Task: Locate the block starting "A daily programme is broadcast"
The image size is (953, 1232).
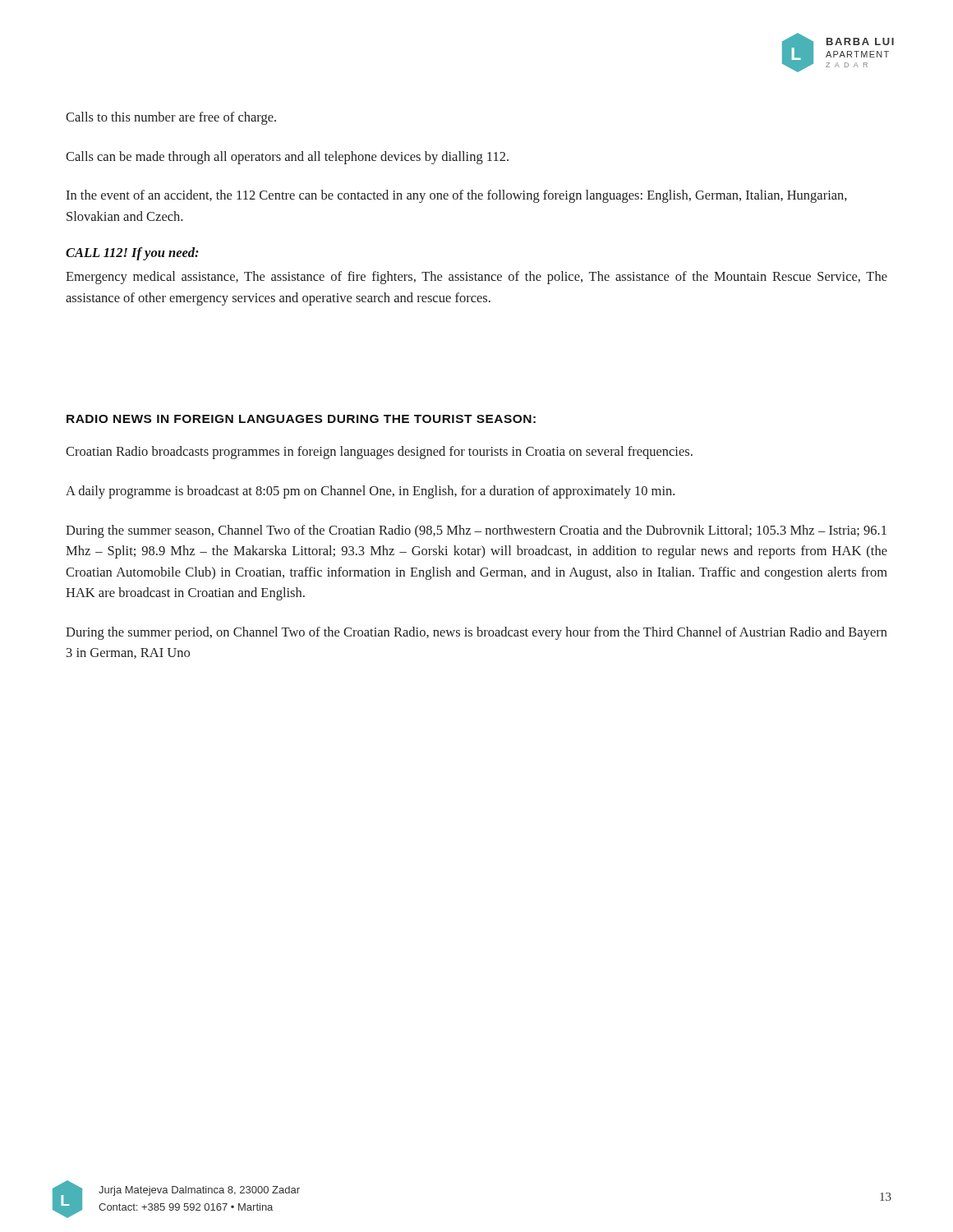Action: [371, 491]
